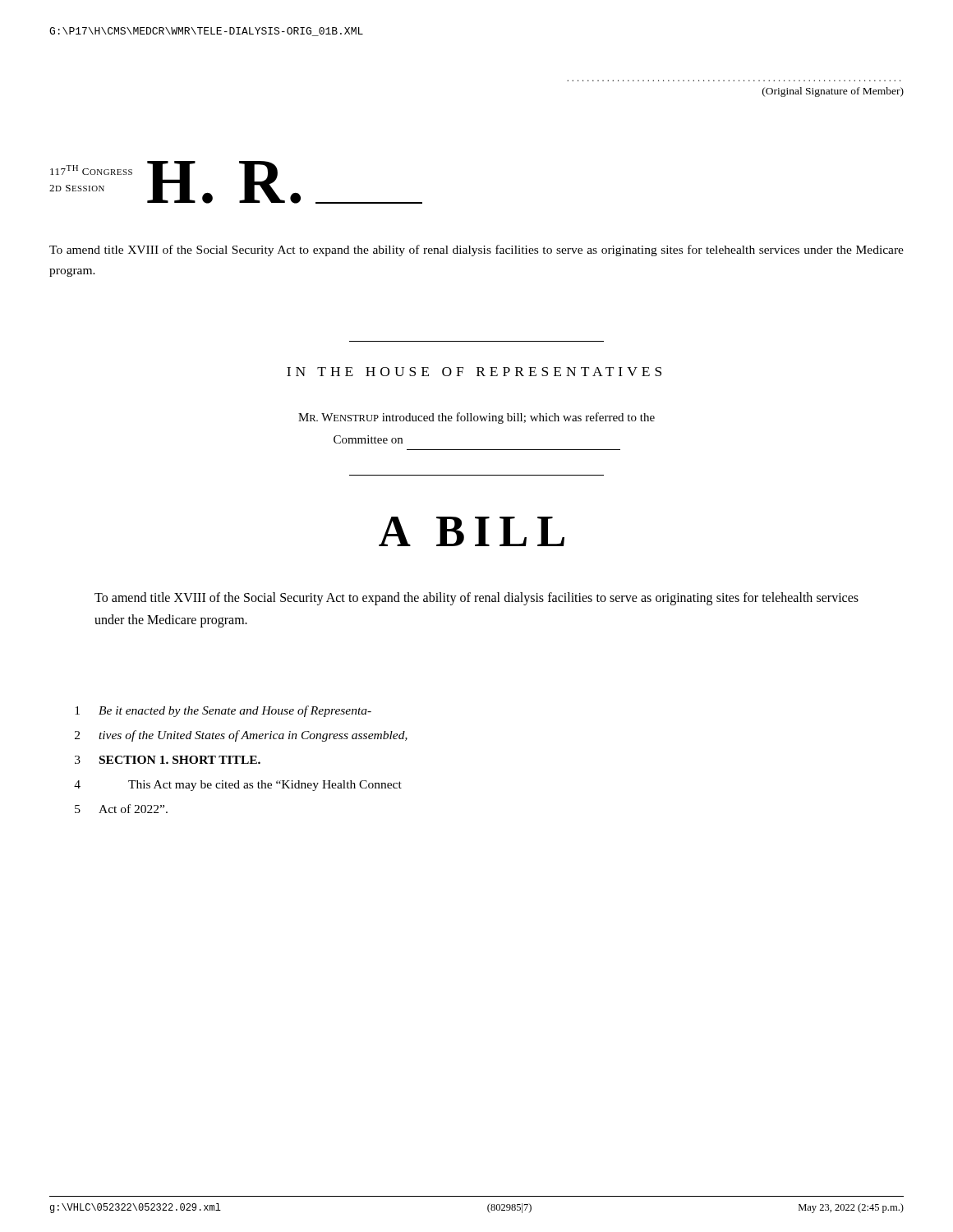Point to the text starting "A BILL"
Viewport: 953px width, 1232px height.
pyautogui.click(x=476, y=531)
